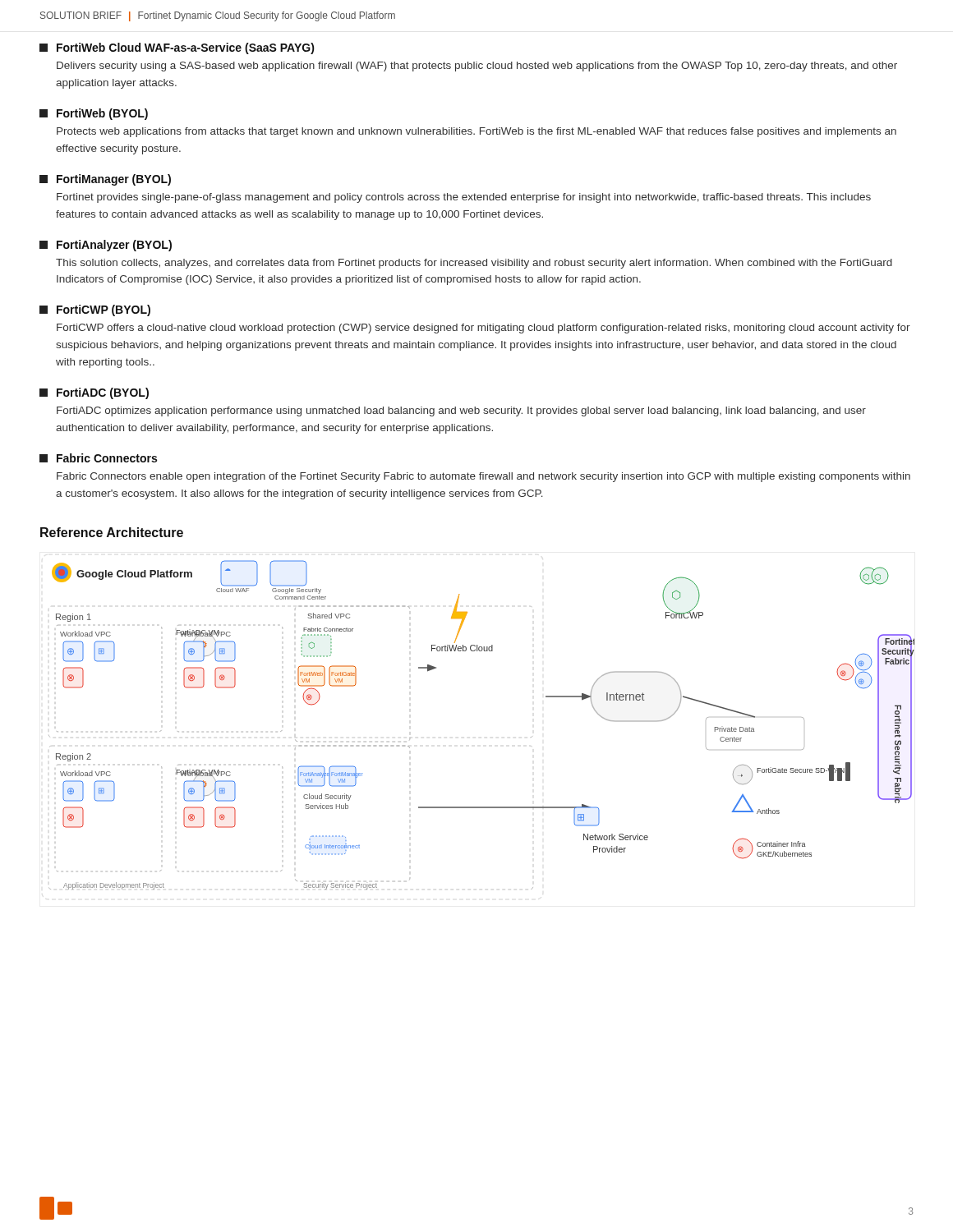This screenshot has width=953, height=1232.
Task: Locate the block of text that opens with "Fabric Connectors Fabric"
Action: [x=476, y=477]
